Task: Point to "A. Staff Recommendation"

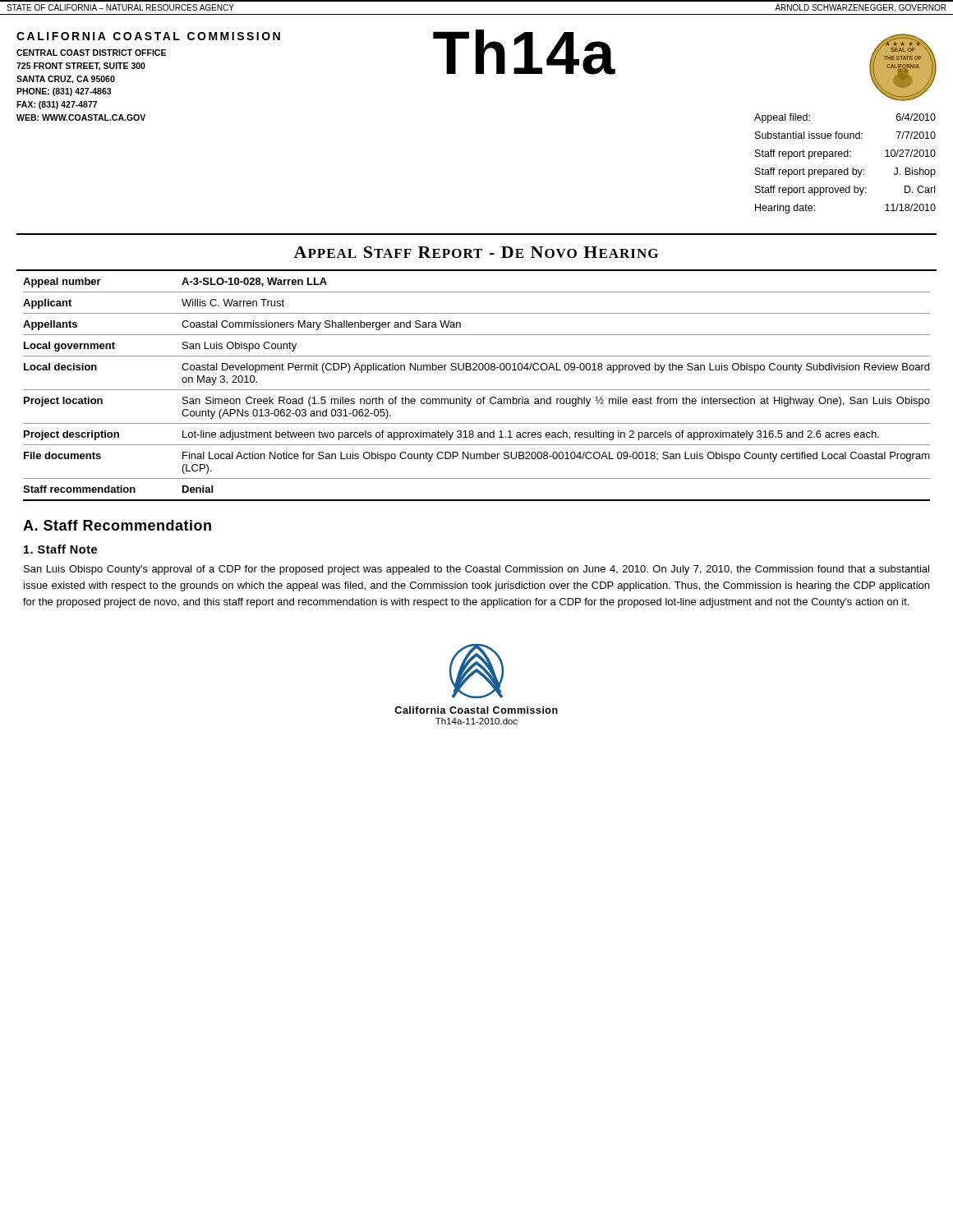Action: tap(118, 526)
